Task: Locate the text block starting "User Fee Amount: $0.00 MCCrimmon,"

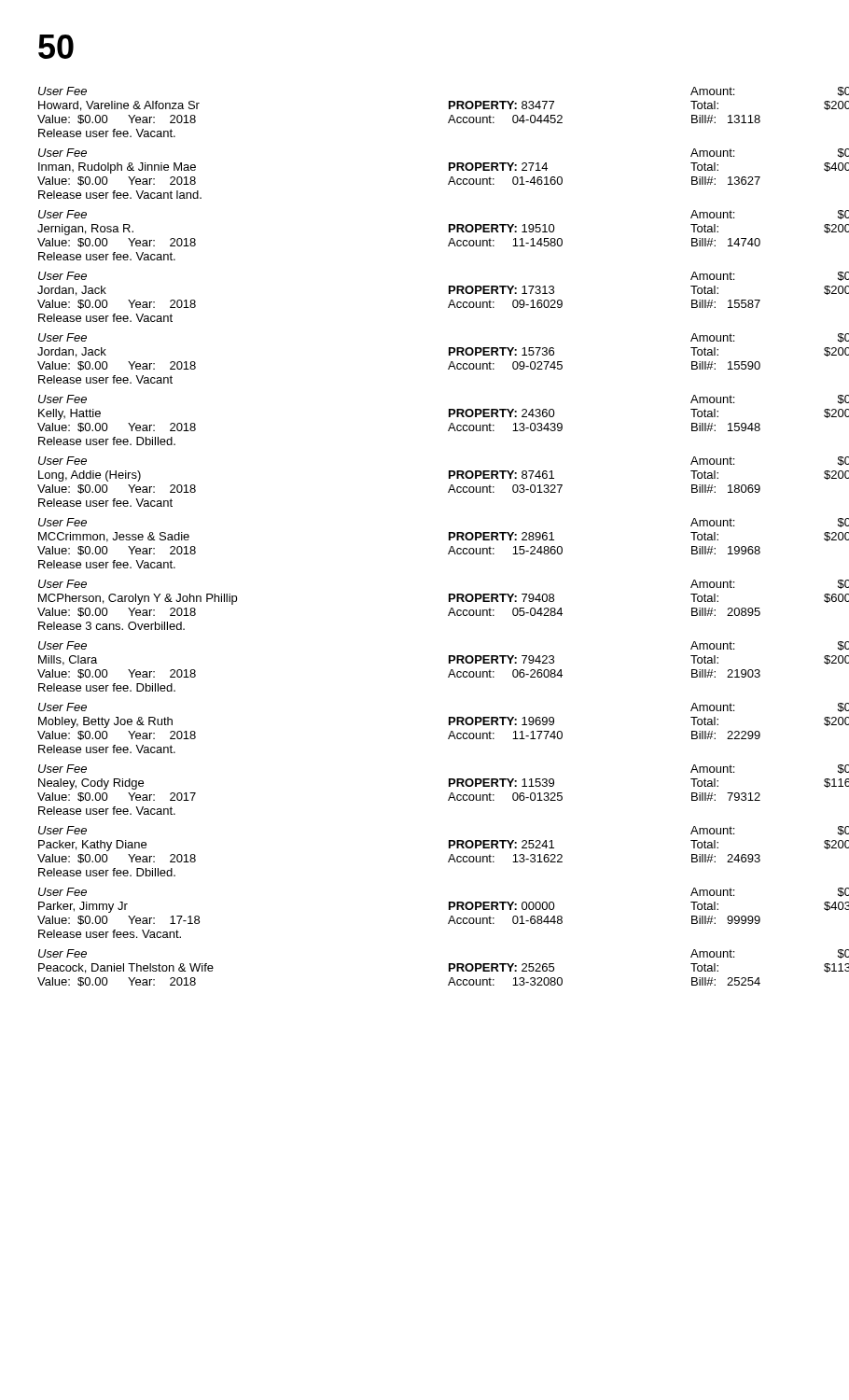Action: point(51,521)
